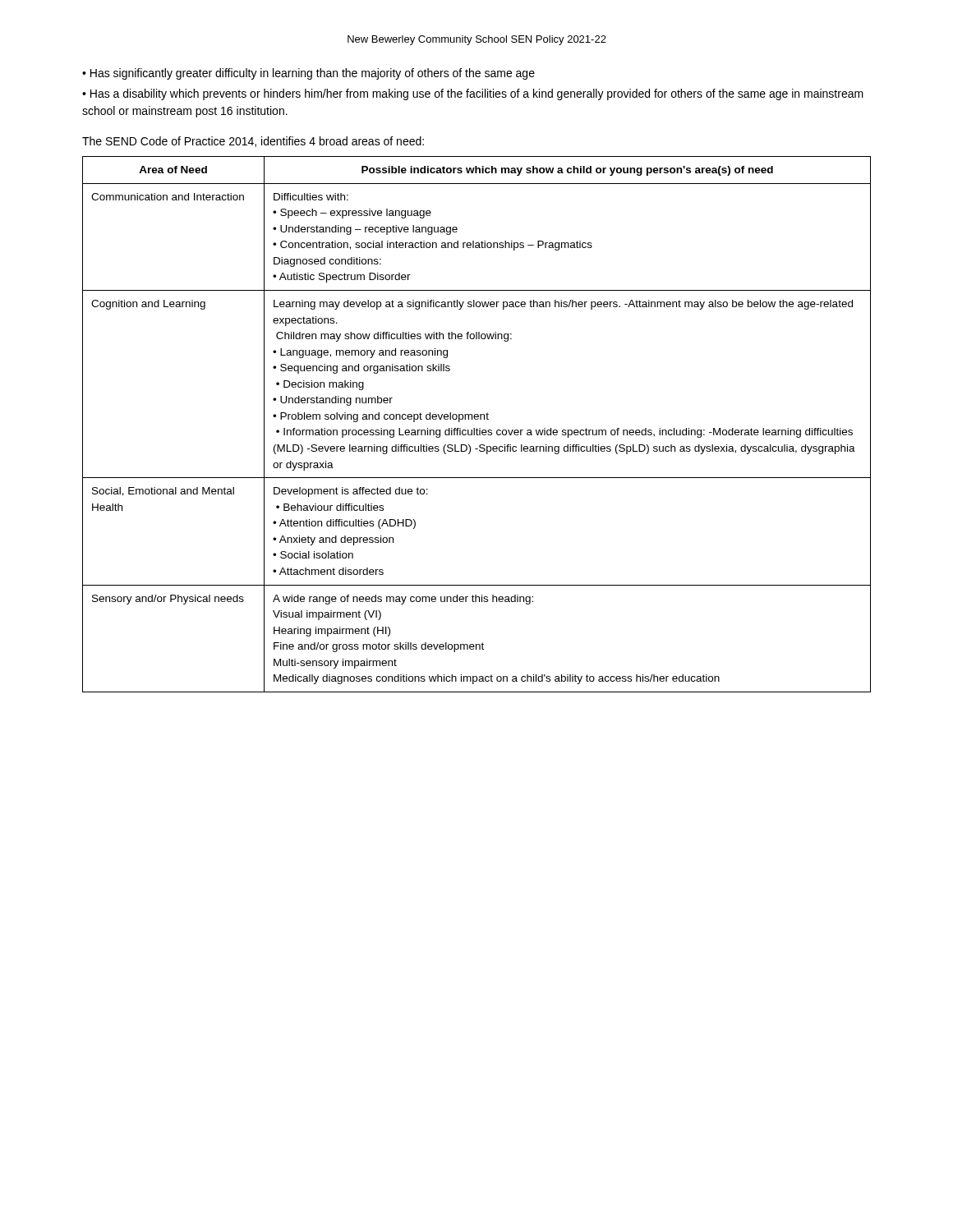Click on the block starting "• Has a disability which prevents or hinders"

(473, 102)
